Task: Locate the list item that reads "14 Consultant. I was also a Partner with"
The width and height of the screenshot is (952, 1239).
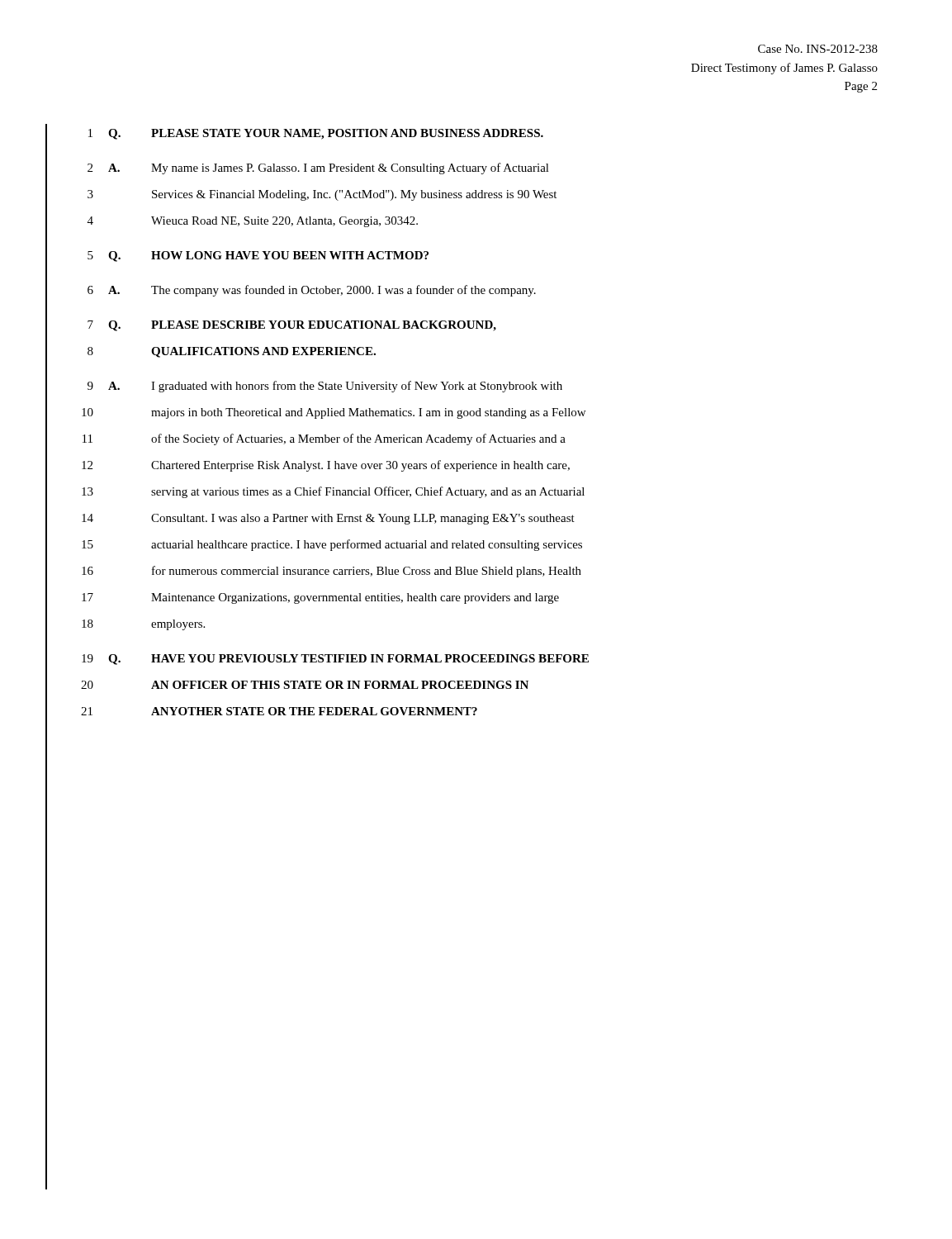Action: pos(470,518)
